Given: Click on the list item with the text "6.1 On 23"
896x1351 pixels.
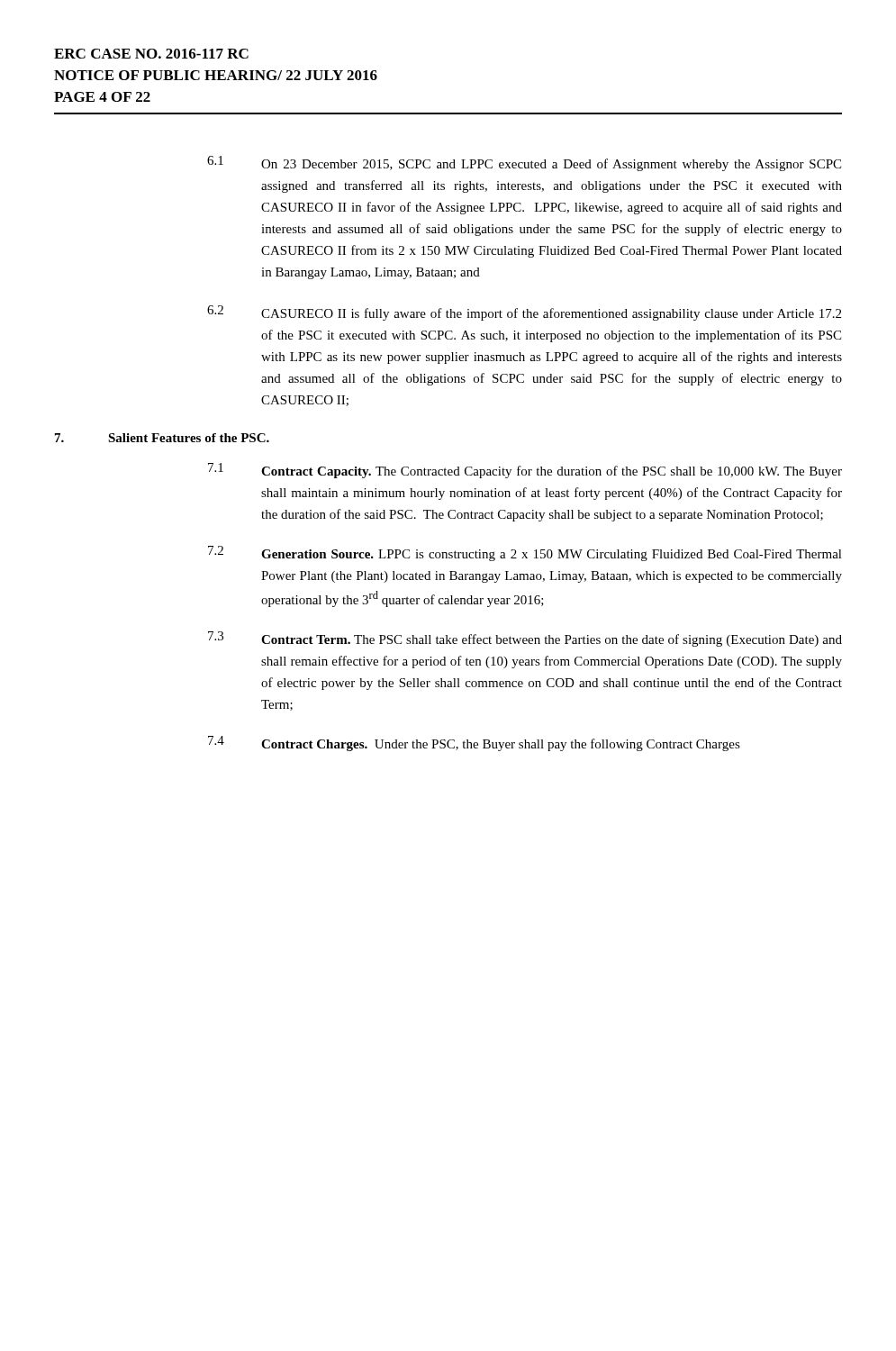Looking at the screenshot, I should (448, 218).
